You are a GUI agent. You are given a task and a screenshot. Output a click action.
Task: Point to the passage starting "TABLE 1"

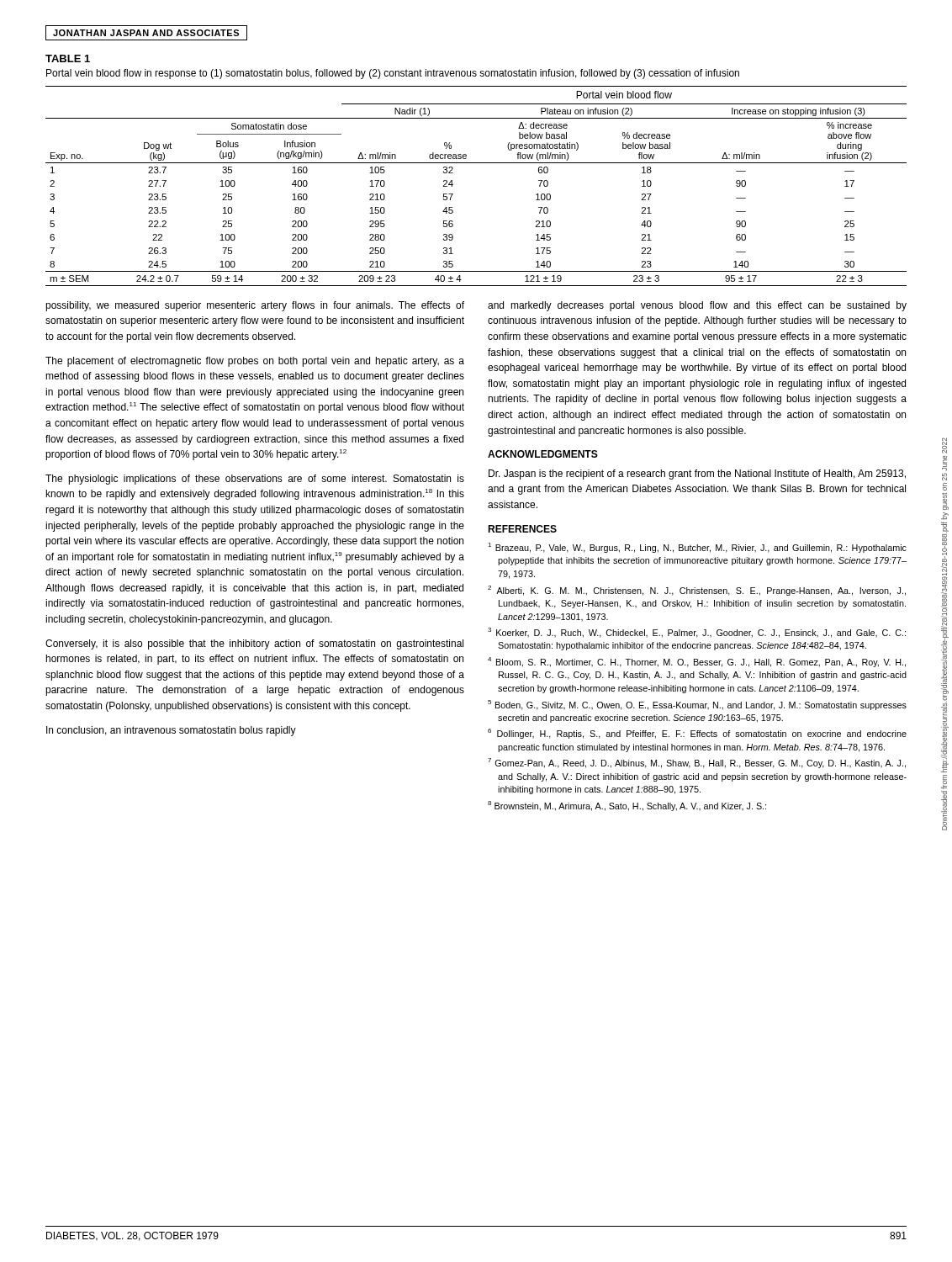pyautogui.click(x=68, y=58)
